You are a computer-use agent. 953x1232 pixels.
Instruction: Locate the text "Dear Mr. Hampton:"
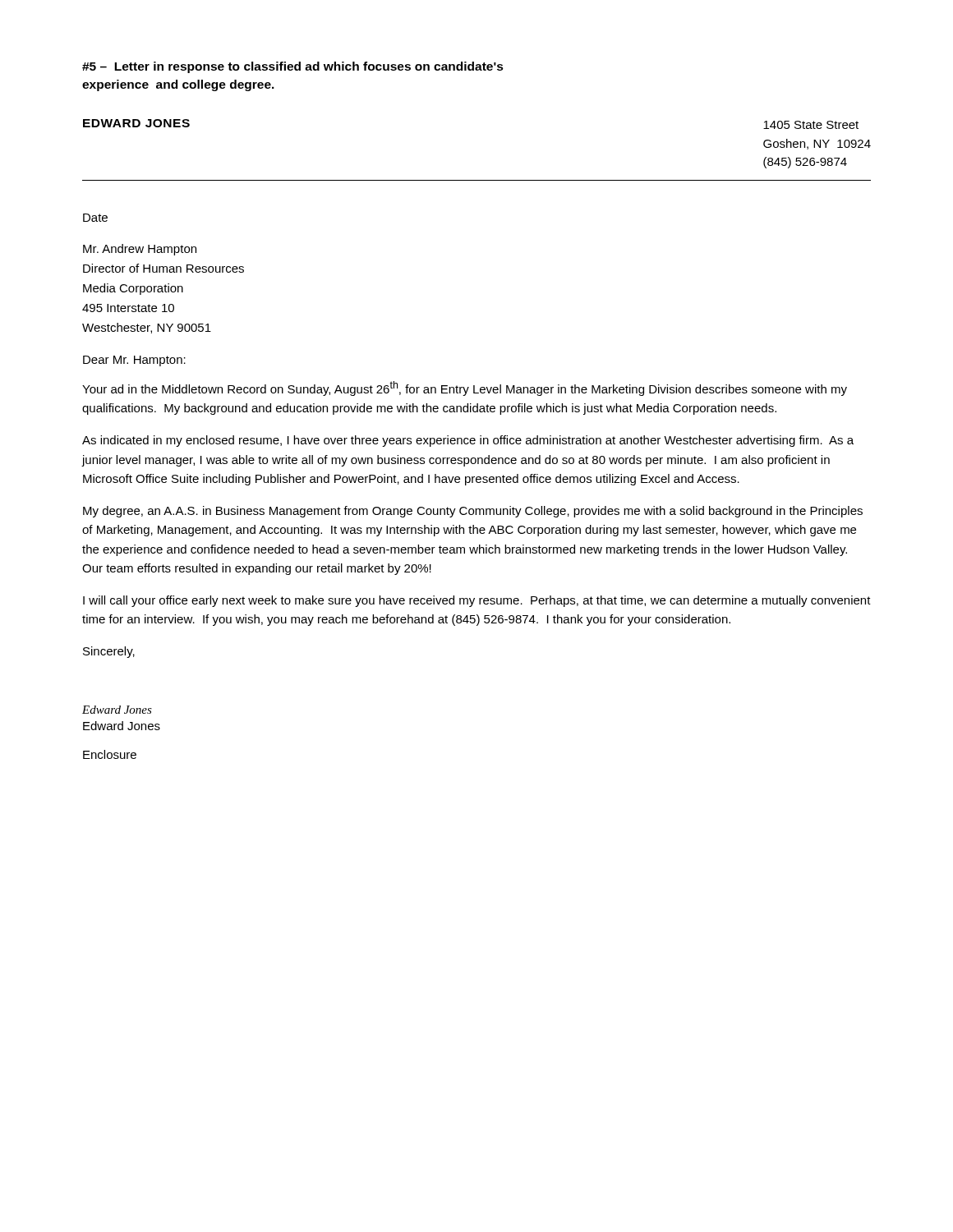click(x=134, y=359)
